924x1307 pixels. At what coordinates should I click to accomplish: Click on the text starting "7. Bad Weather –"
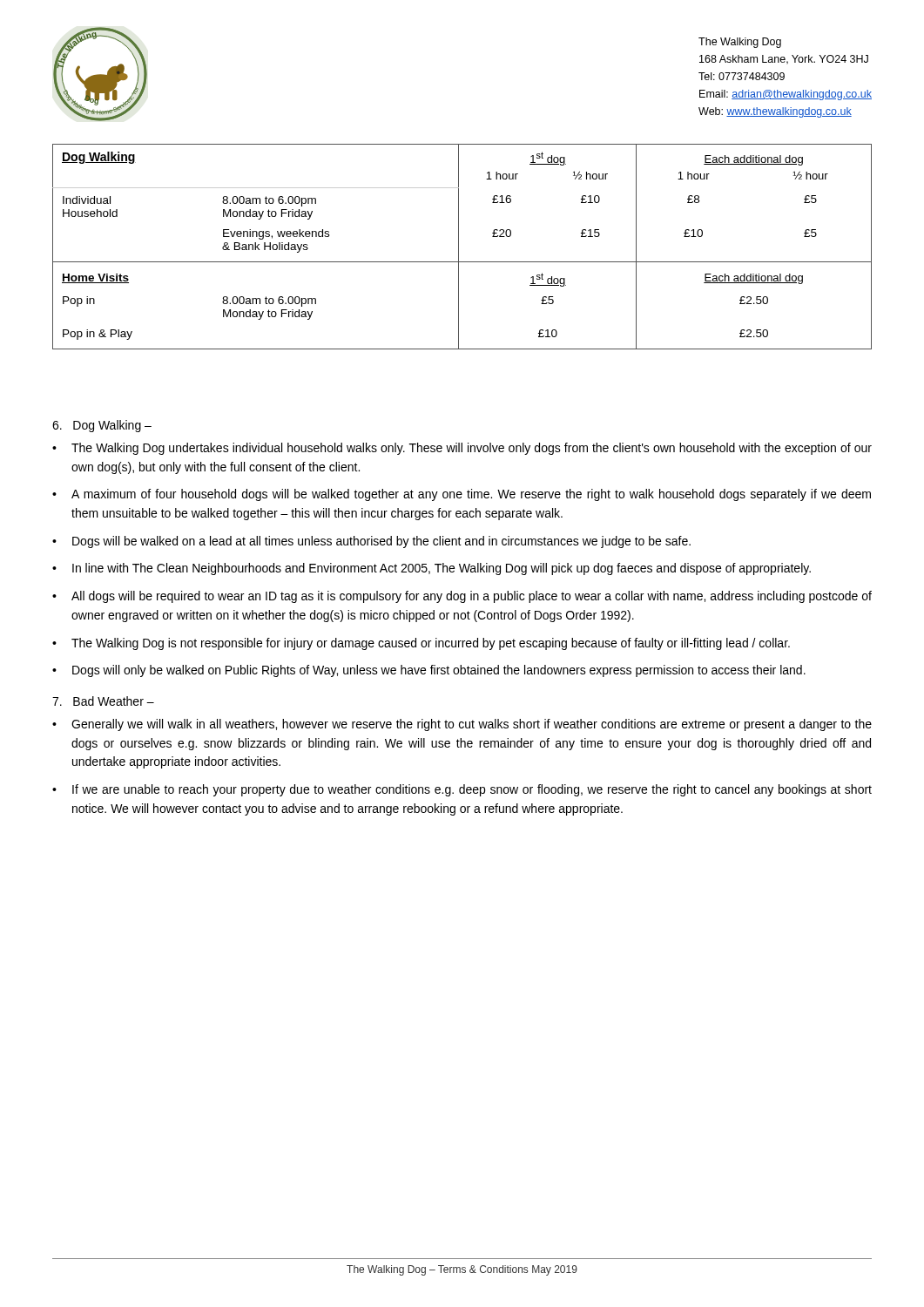click(x=103, y=701)
